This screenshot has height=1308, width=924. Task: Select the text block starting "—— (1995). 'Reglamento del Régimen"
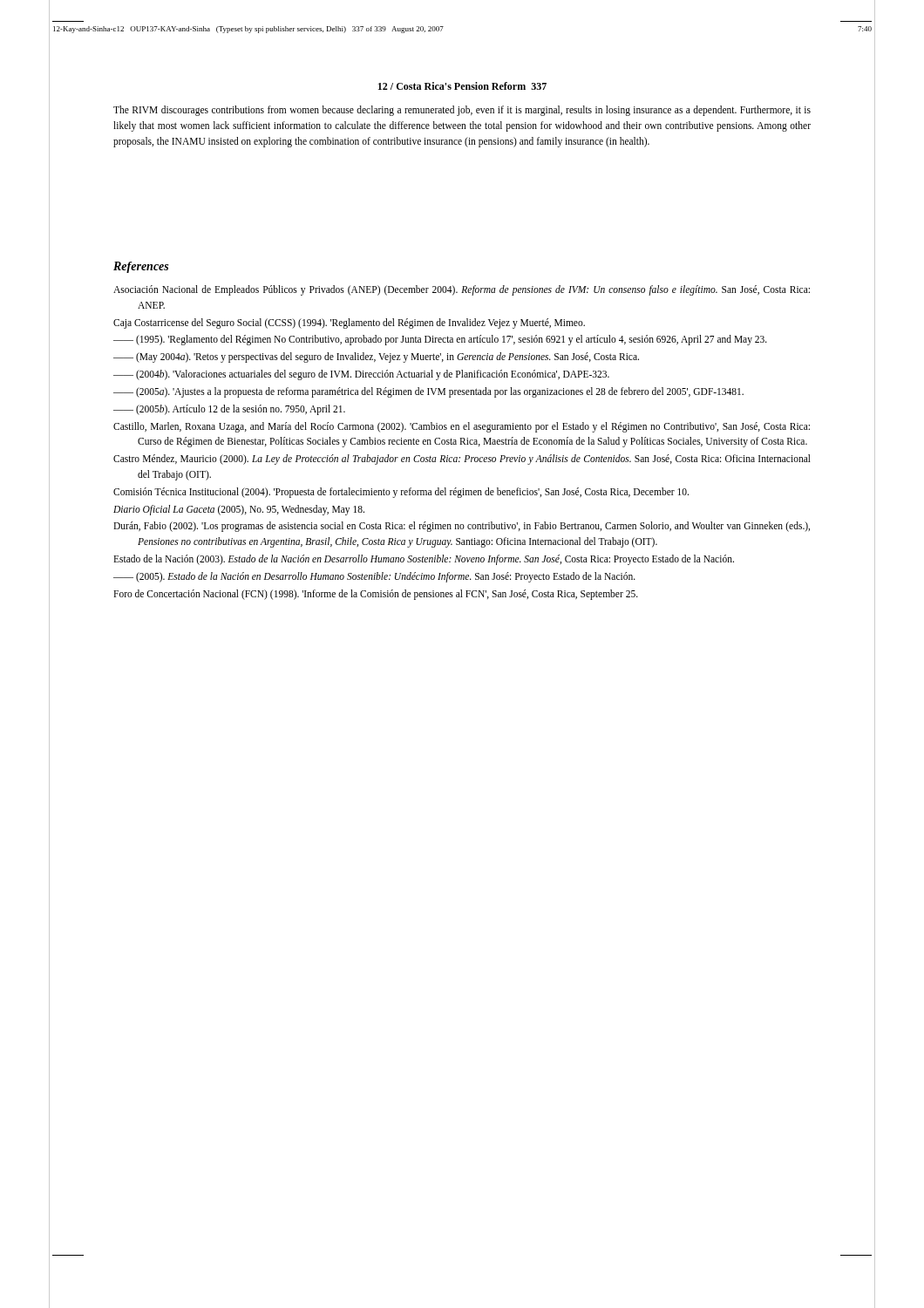point(440,340)
